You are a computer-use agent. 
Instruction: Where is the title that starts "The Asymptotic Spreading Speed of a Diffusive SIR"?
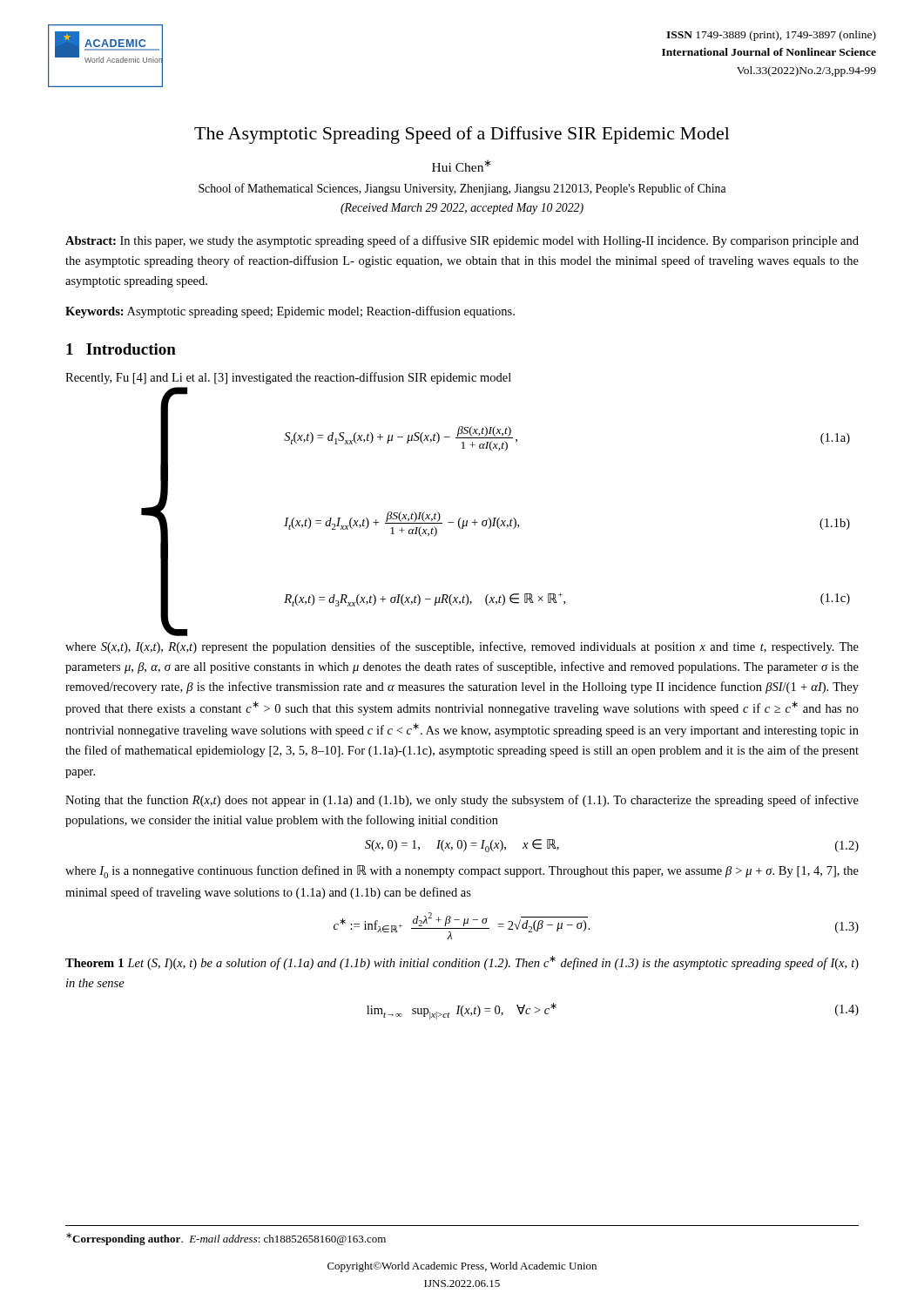462,133
